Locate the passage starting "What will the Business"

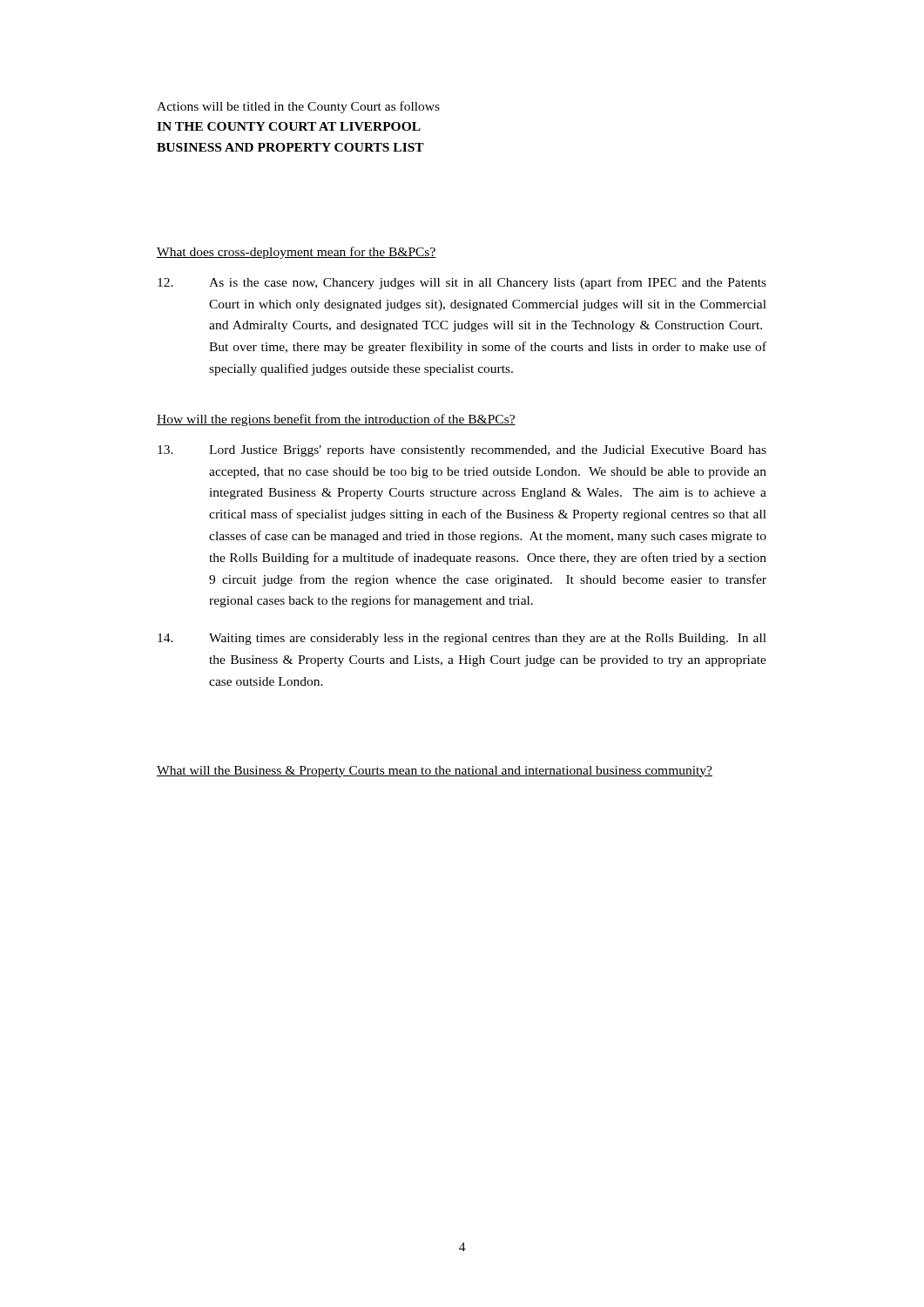435,769
